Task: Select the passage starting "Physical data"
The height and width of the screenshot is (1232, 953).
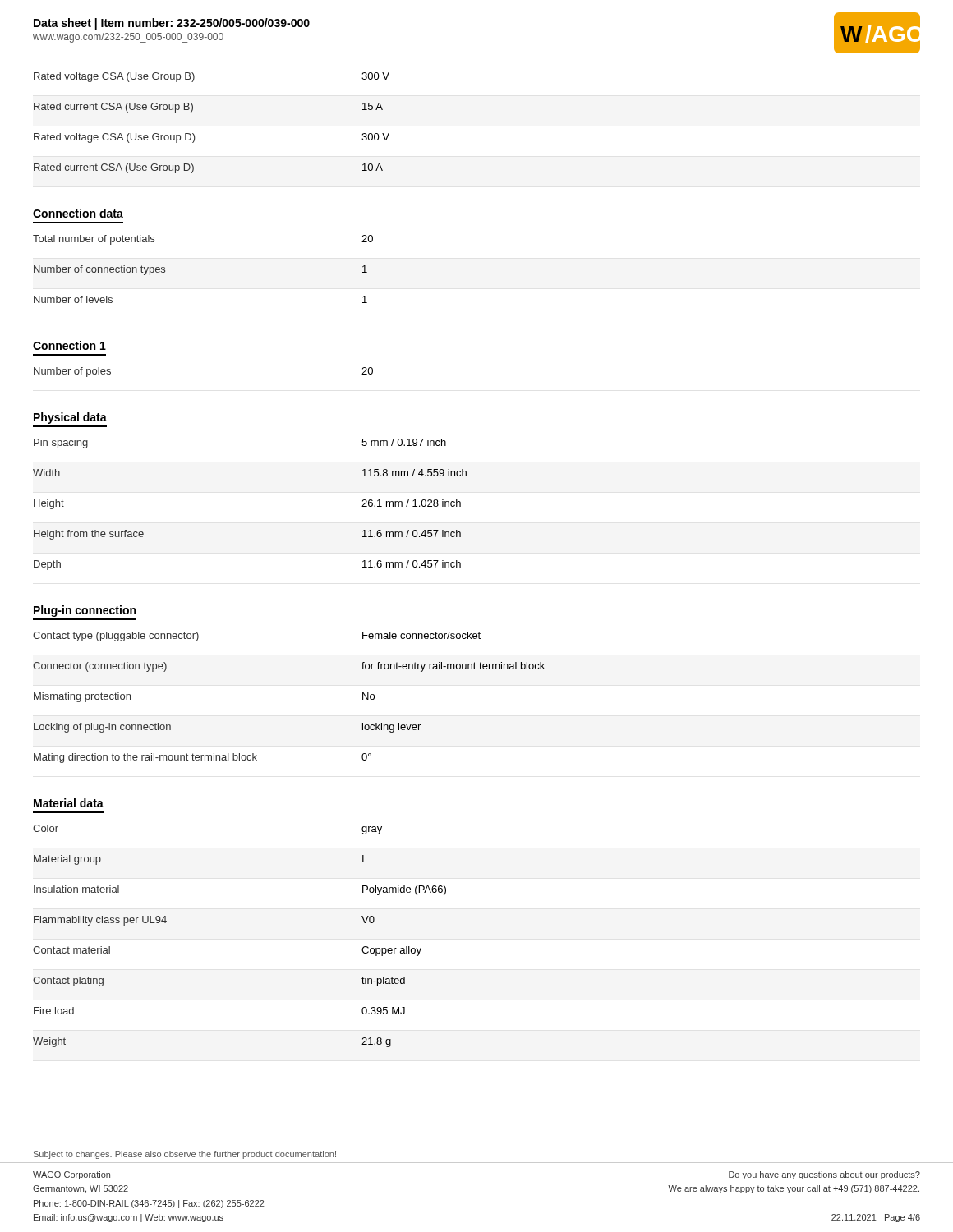Action: pyautogui.click(x=70, y=419)
